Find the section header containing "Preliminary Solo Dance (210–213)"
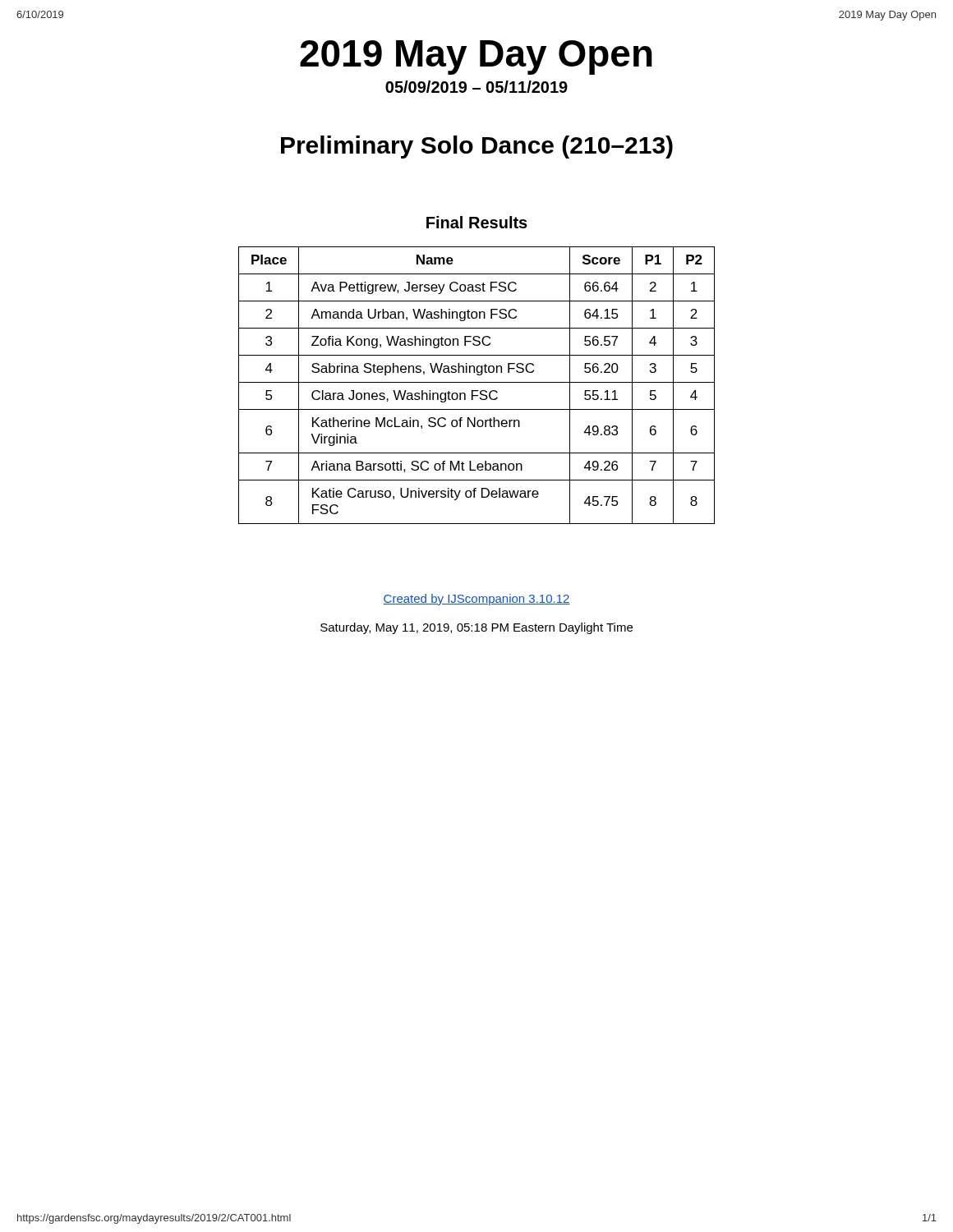This screenshot has width=953, height=1232. [476, 145]
